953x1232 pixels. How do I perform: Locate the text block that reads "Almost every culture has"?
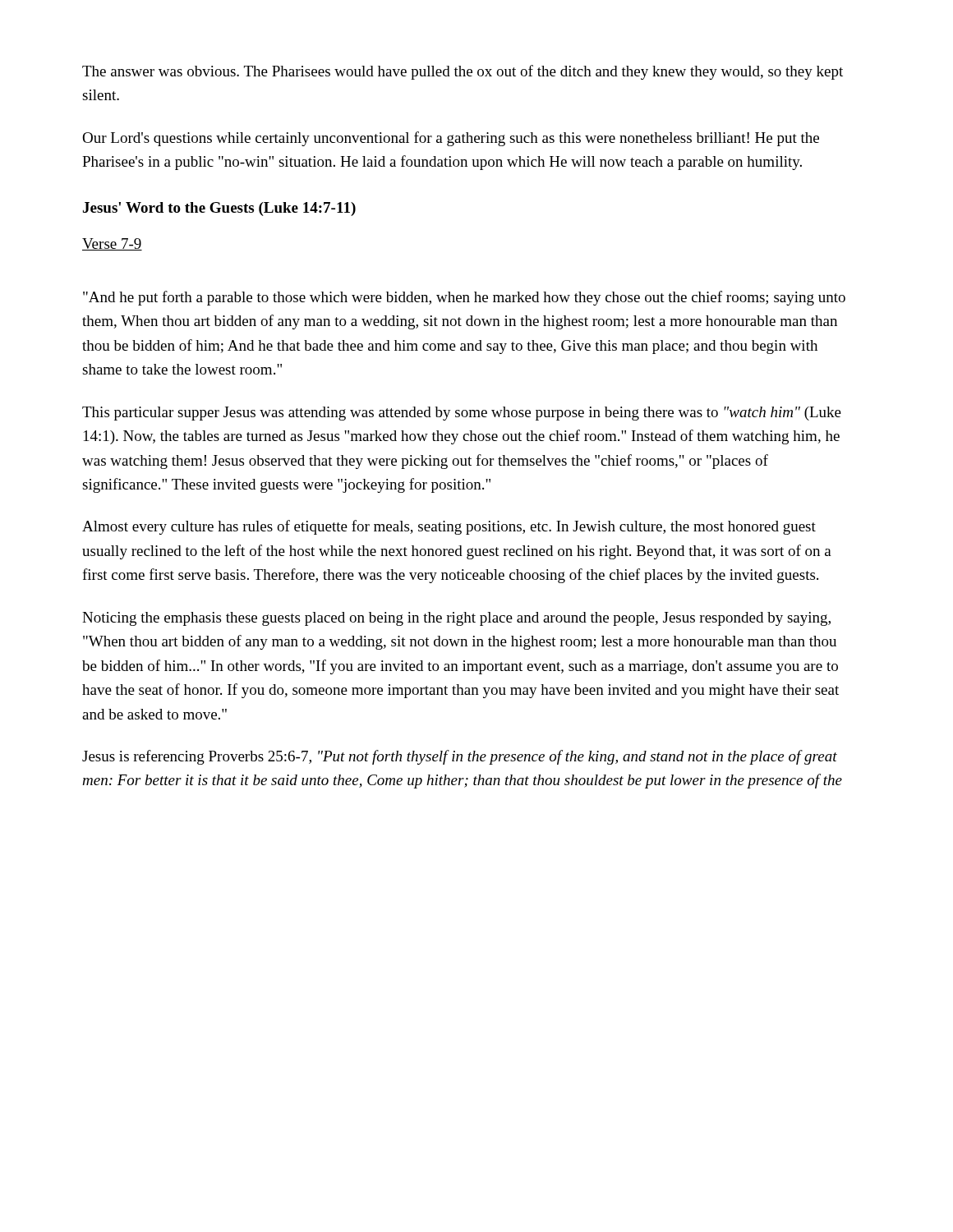click(457, 551)
